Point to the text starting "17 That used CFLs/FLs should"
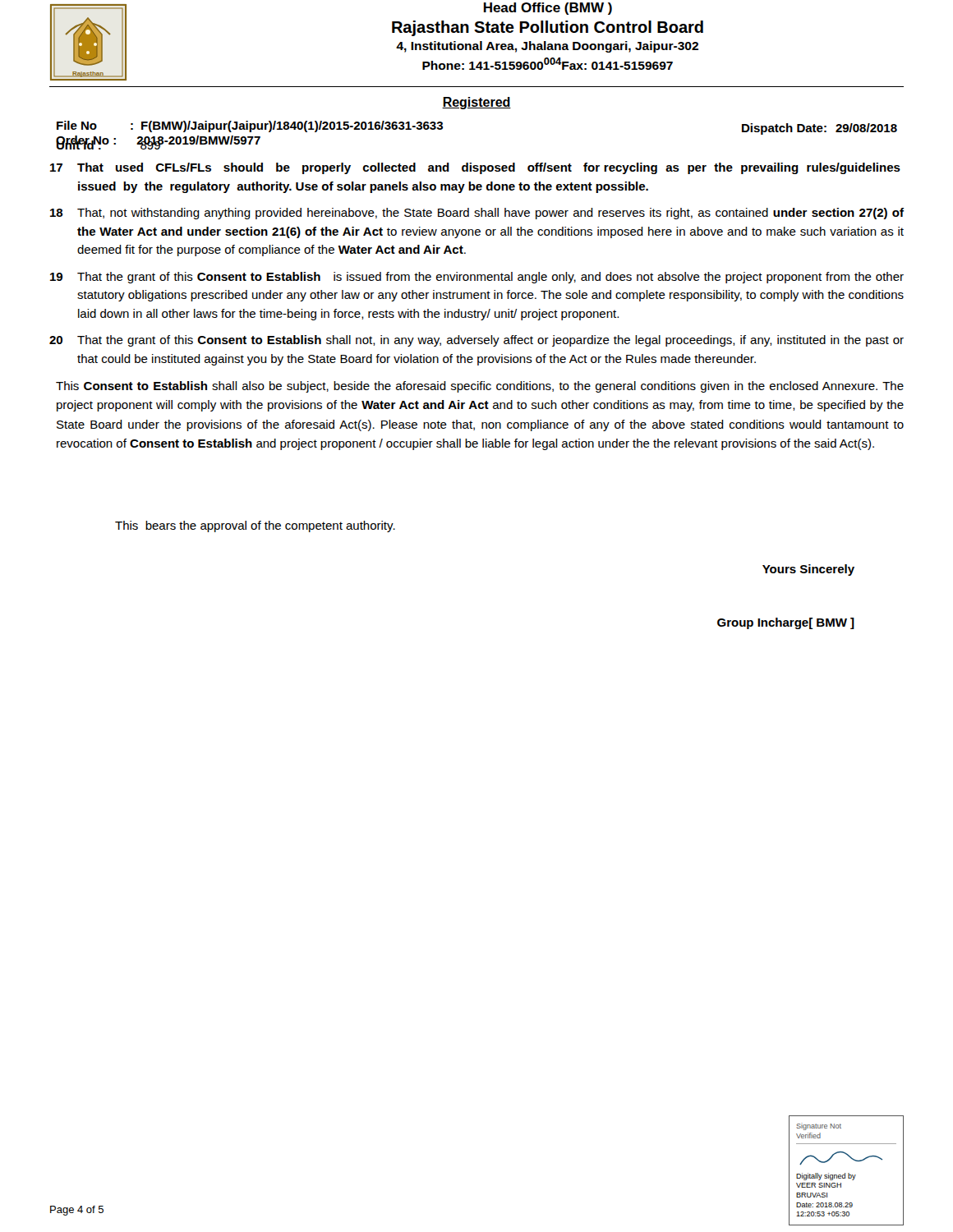953x1232 pixels. (476, 177)
